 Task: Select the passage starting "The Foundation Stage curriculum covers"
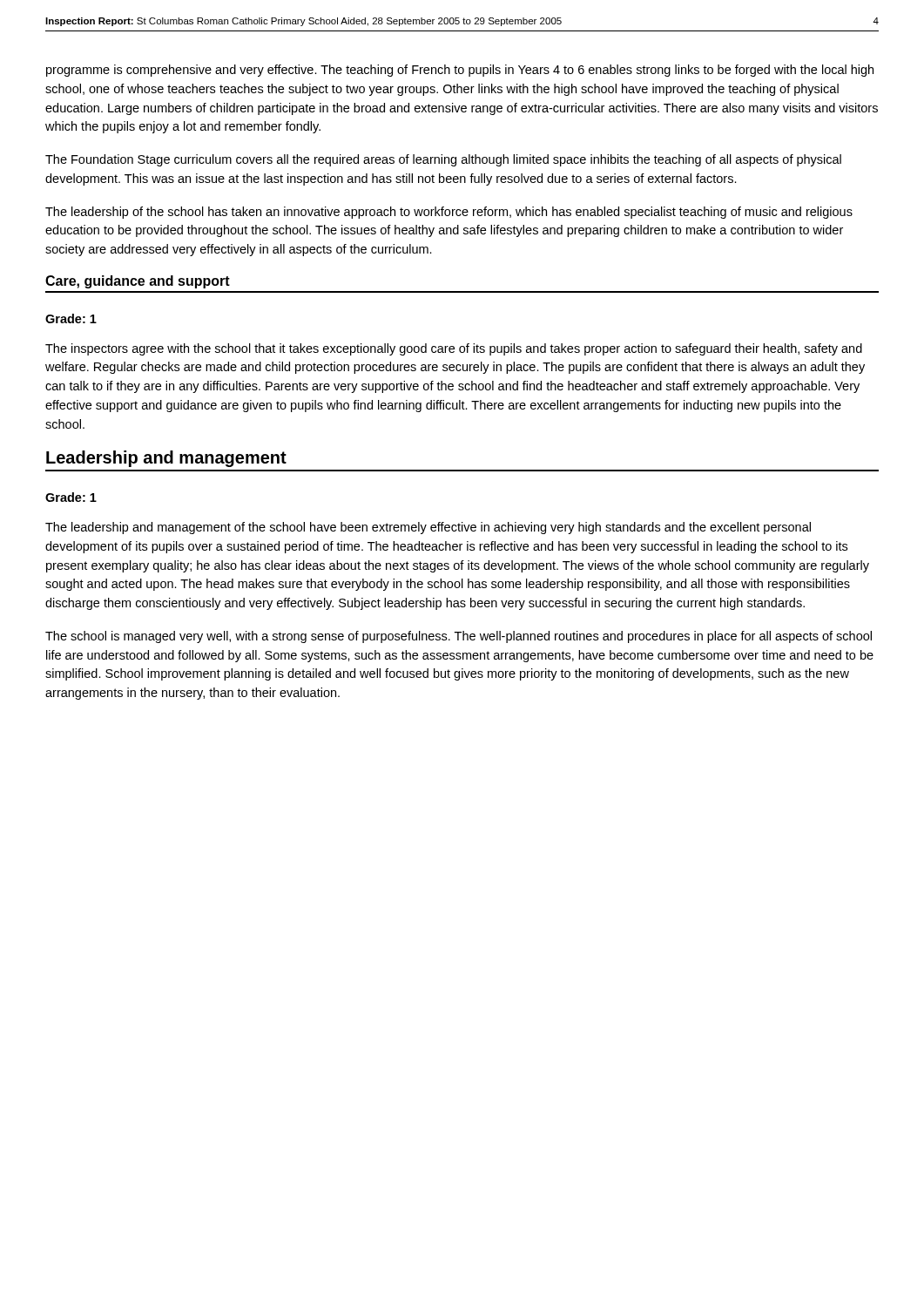click(462, 170)
